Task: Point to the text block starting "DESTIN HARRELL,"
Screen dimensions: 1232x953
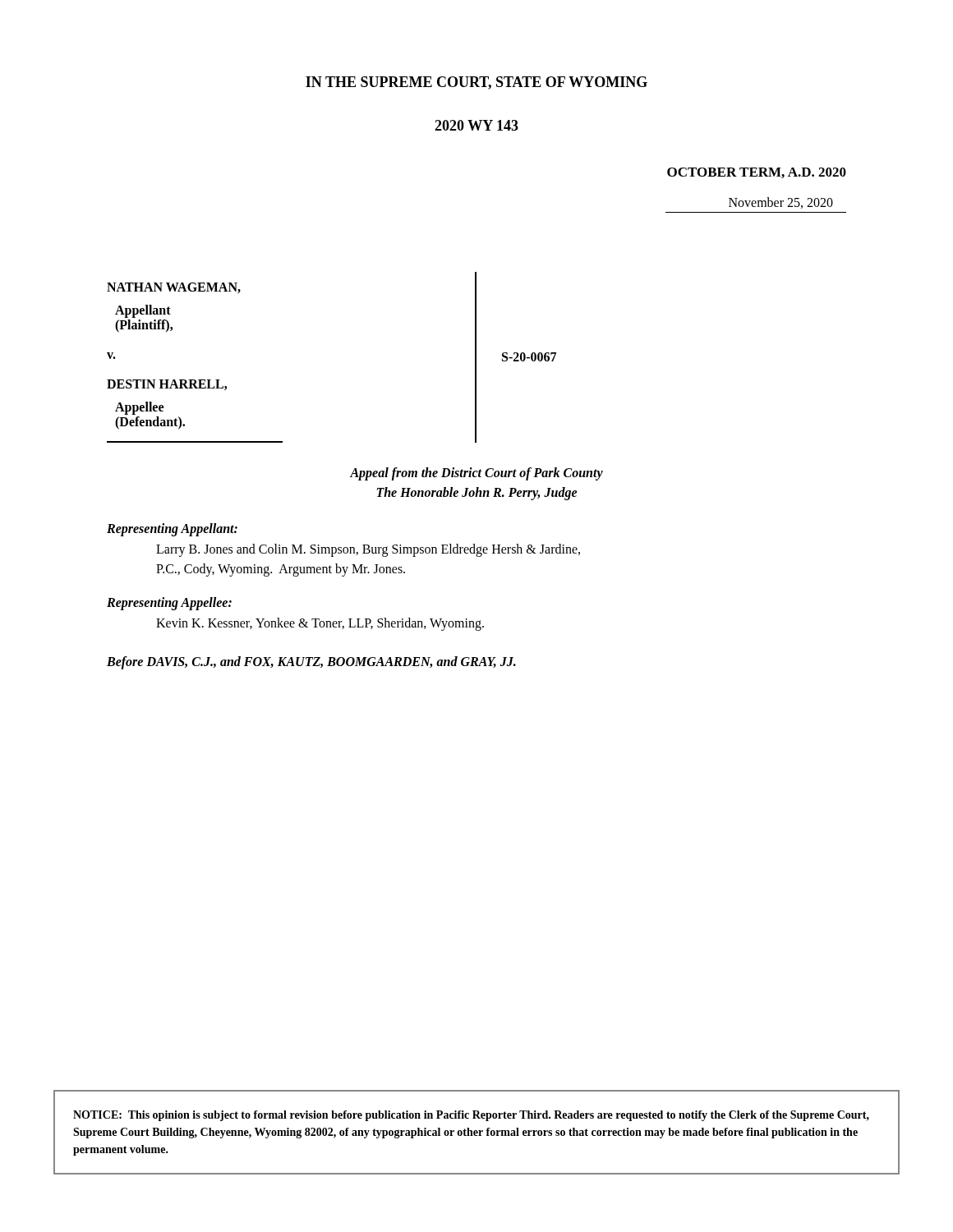Action: pos(167,384)
